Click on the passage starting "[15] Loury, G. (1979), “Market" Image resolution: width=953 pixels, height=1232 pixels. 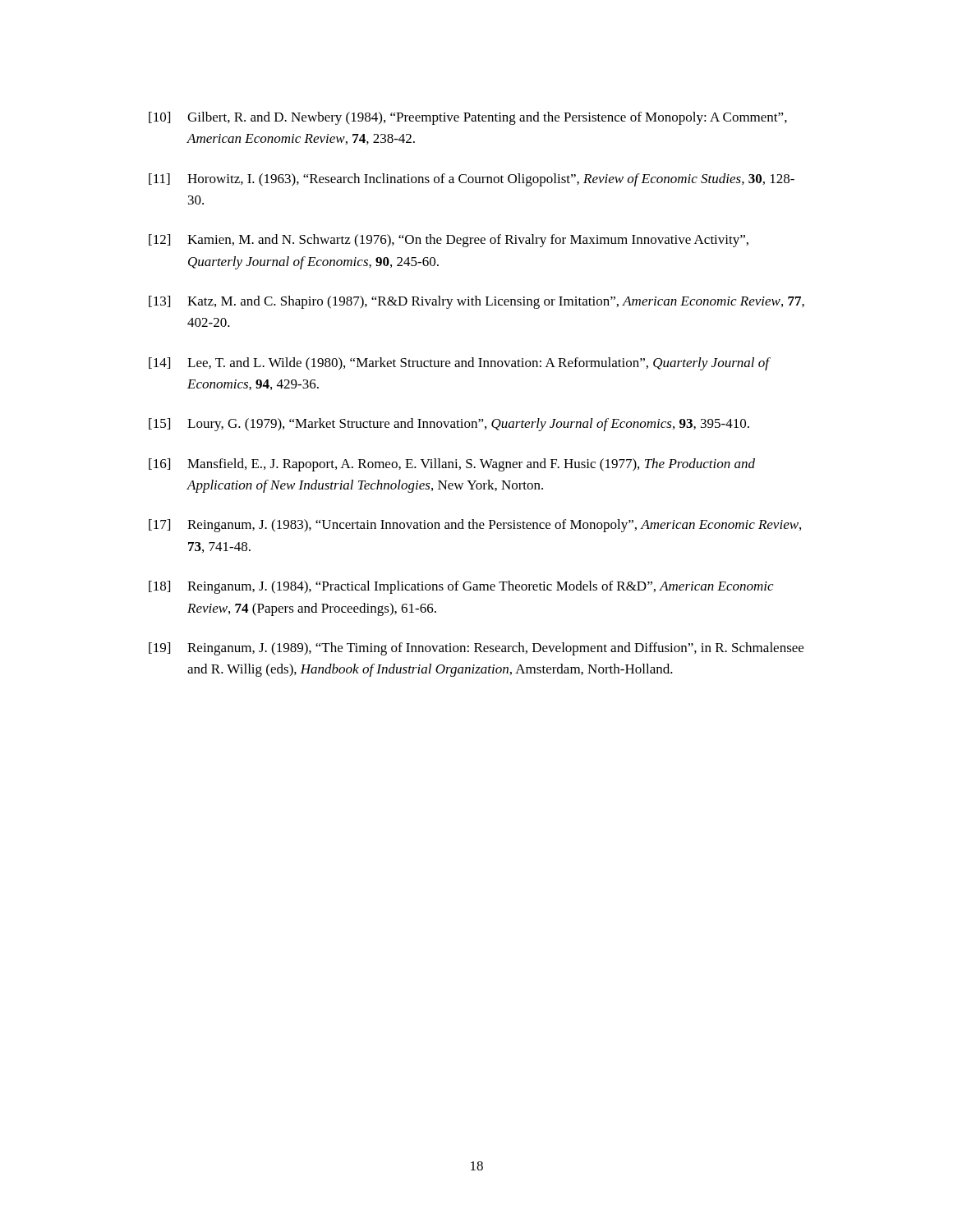click(x=476, y=424)
